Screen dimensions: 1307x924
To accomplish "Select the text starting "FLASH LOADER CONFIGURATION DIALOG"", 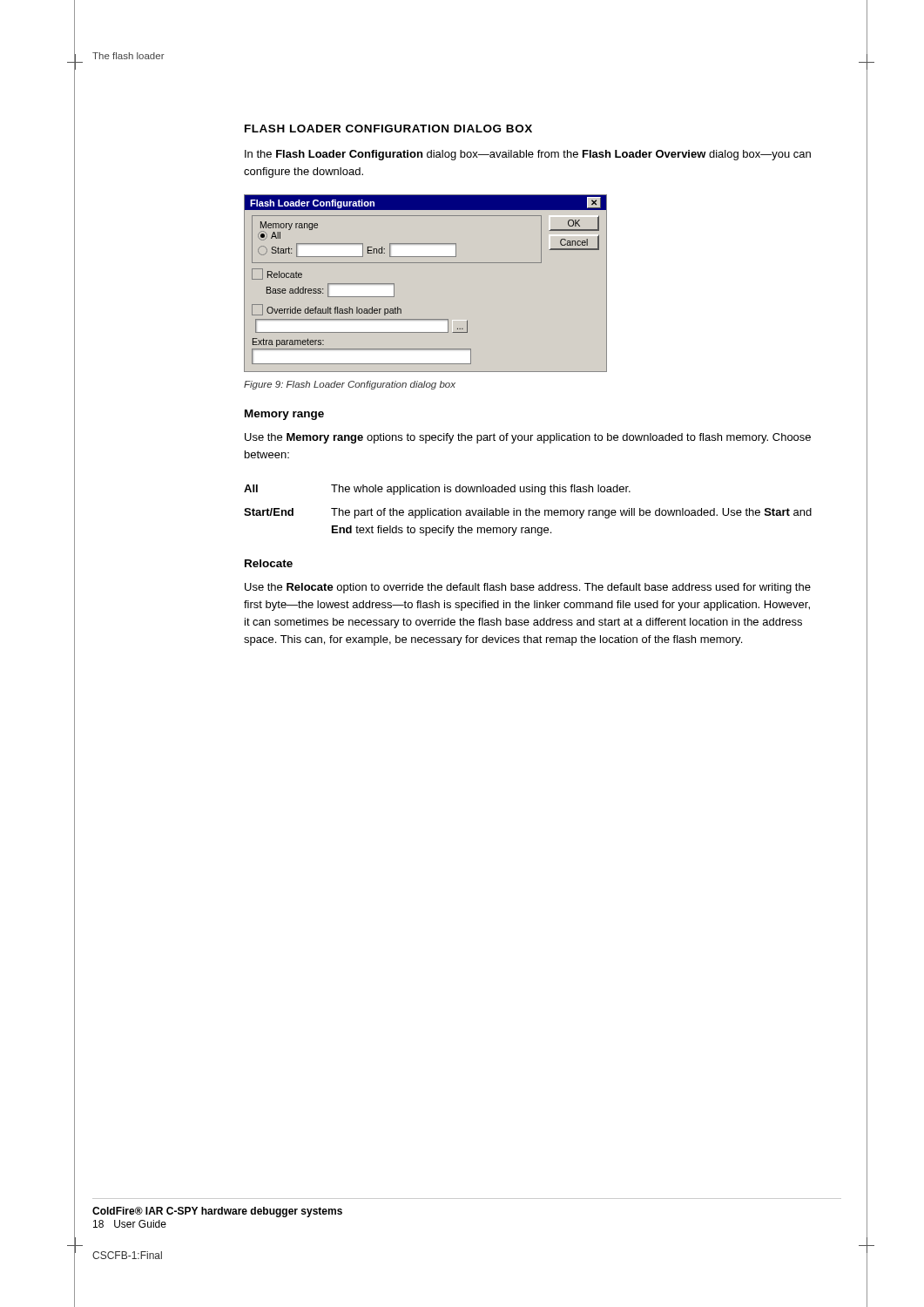I will pyautogui.click(x=388, y=128).
